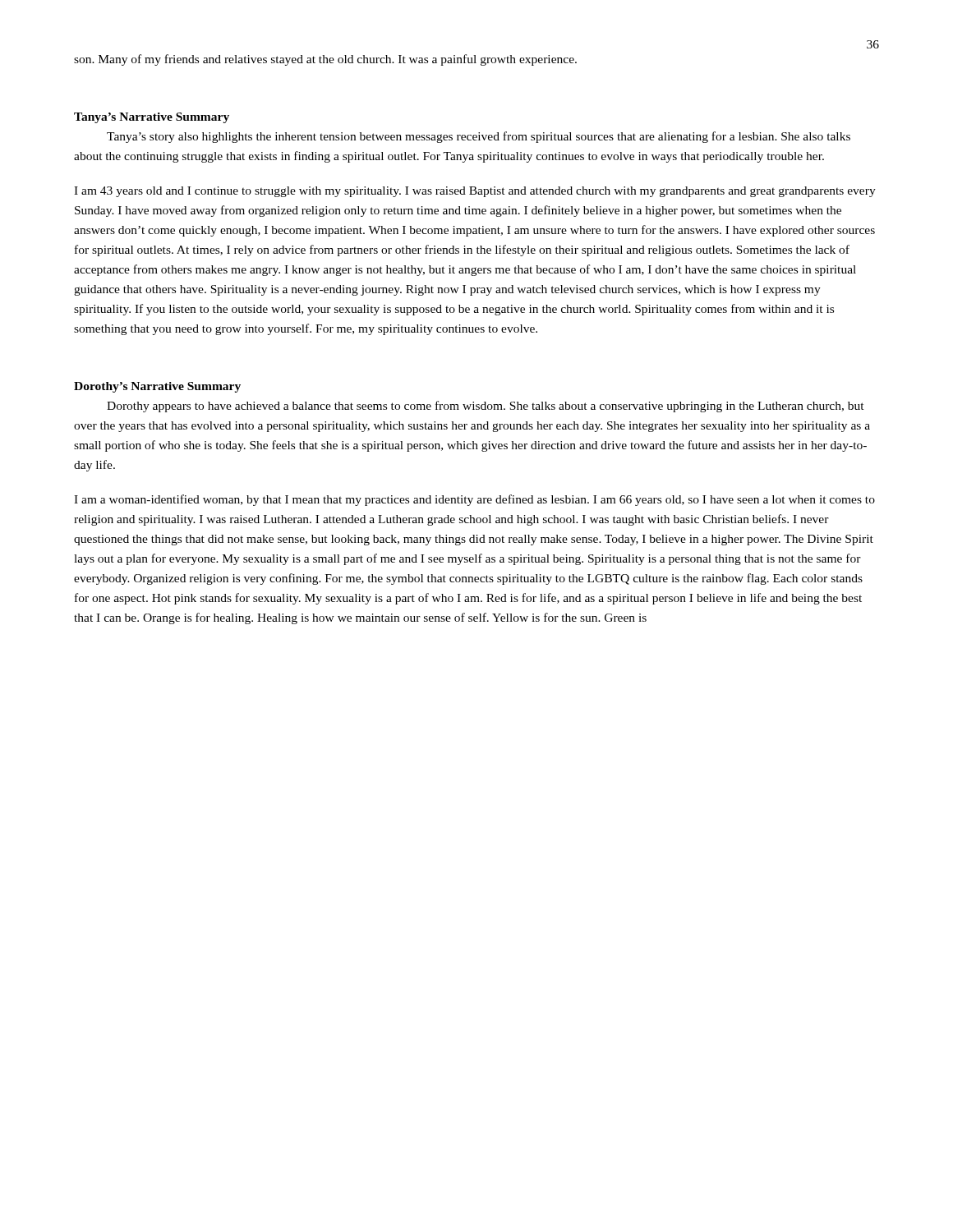Viewport: 953px width, 1232px height.
Task: Locate the text block containing "Dorothy appears to have achieved a balance"
Action: tap(472, 435)
